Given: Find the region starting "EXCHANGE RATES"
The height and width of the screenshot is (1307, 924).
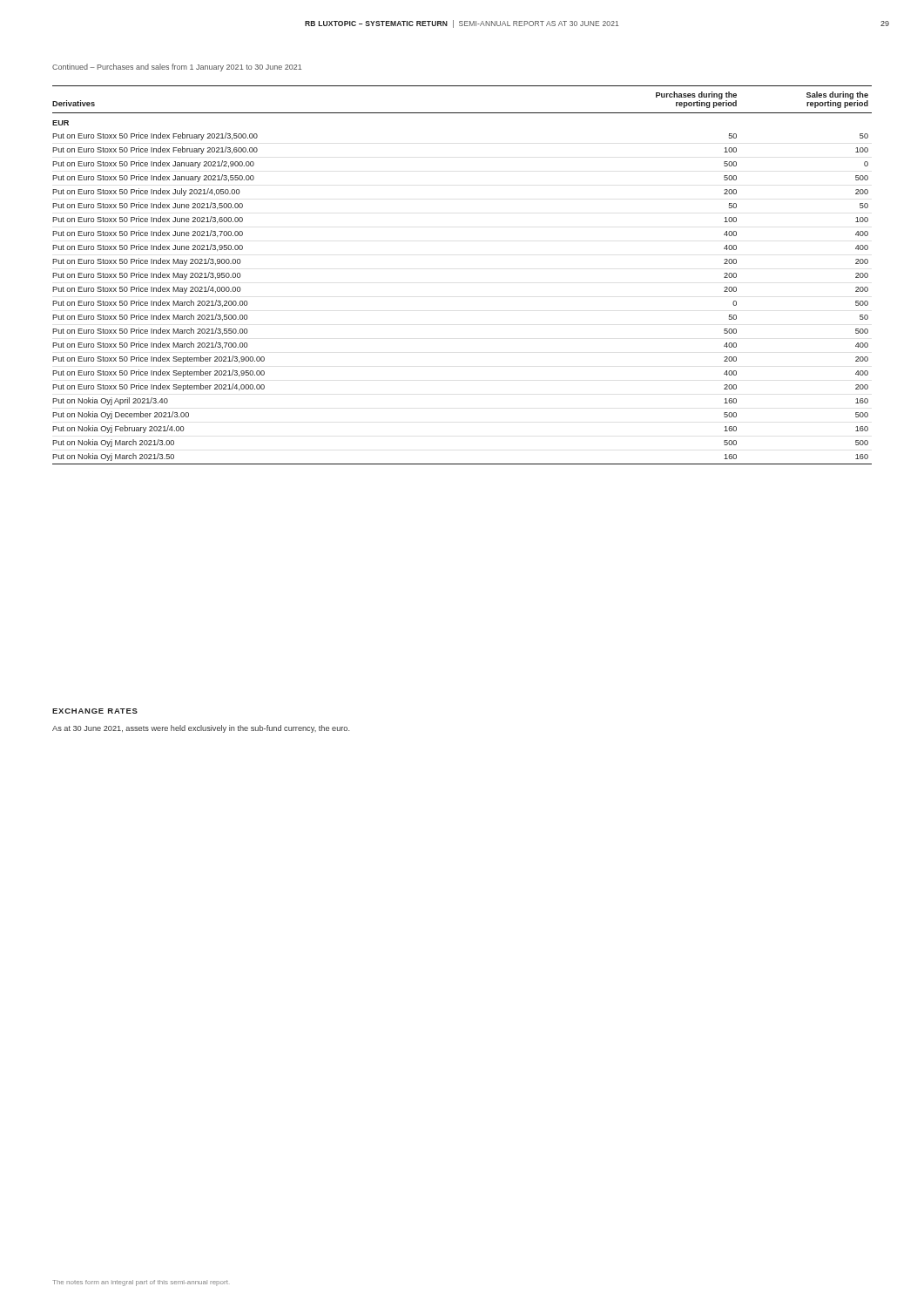Looking at the screenshot, I should [x=95, y=711].
